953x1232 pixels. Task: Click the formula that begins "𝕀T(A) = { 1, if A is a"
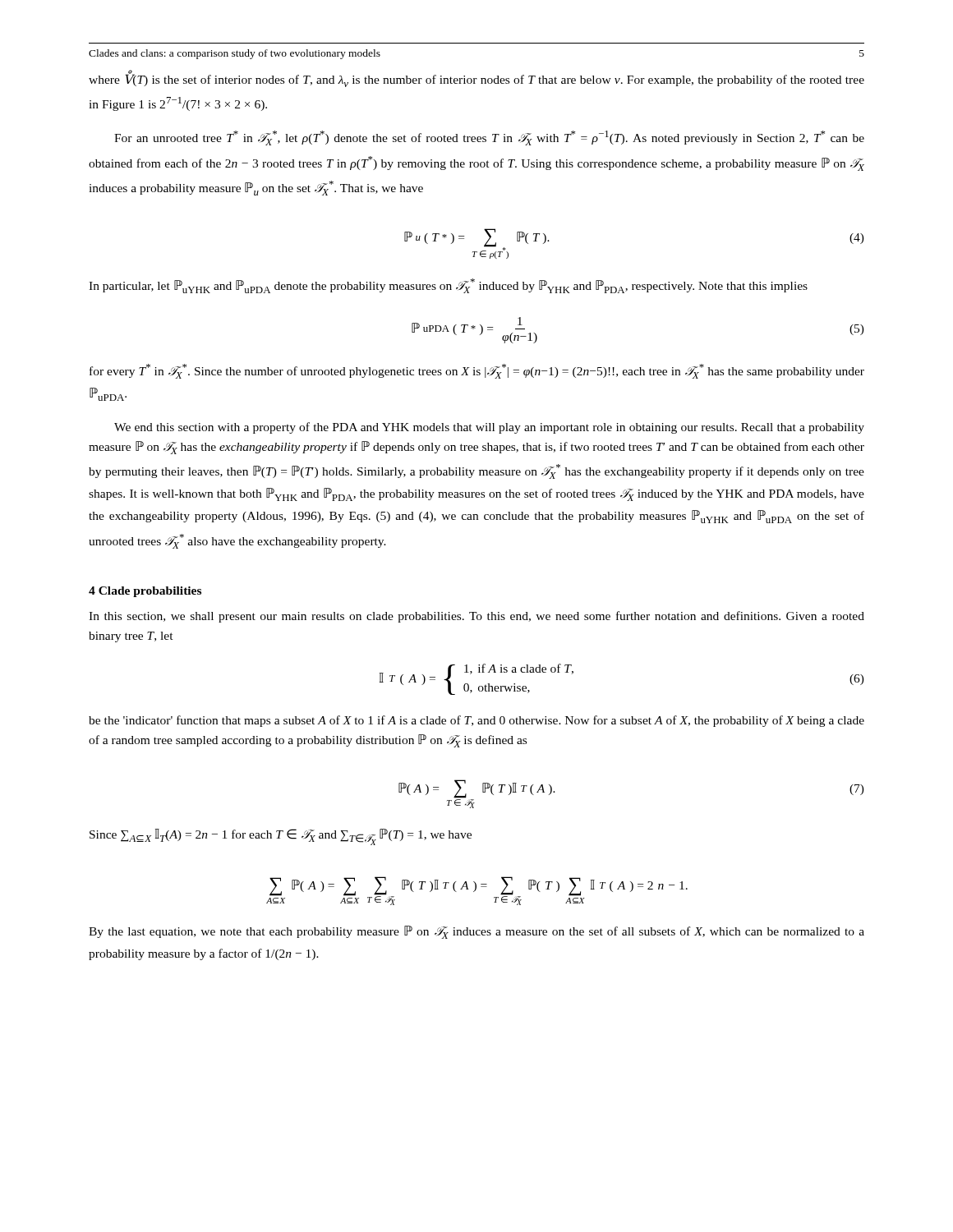coord(470,674)
